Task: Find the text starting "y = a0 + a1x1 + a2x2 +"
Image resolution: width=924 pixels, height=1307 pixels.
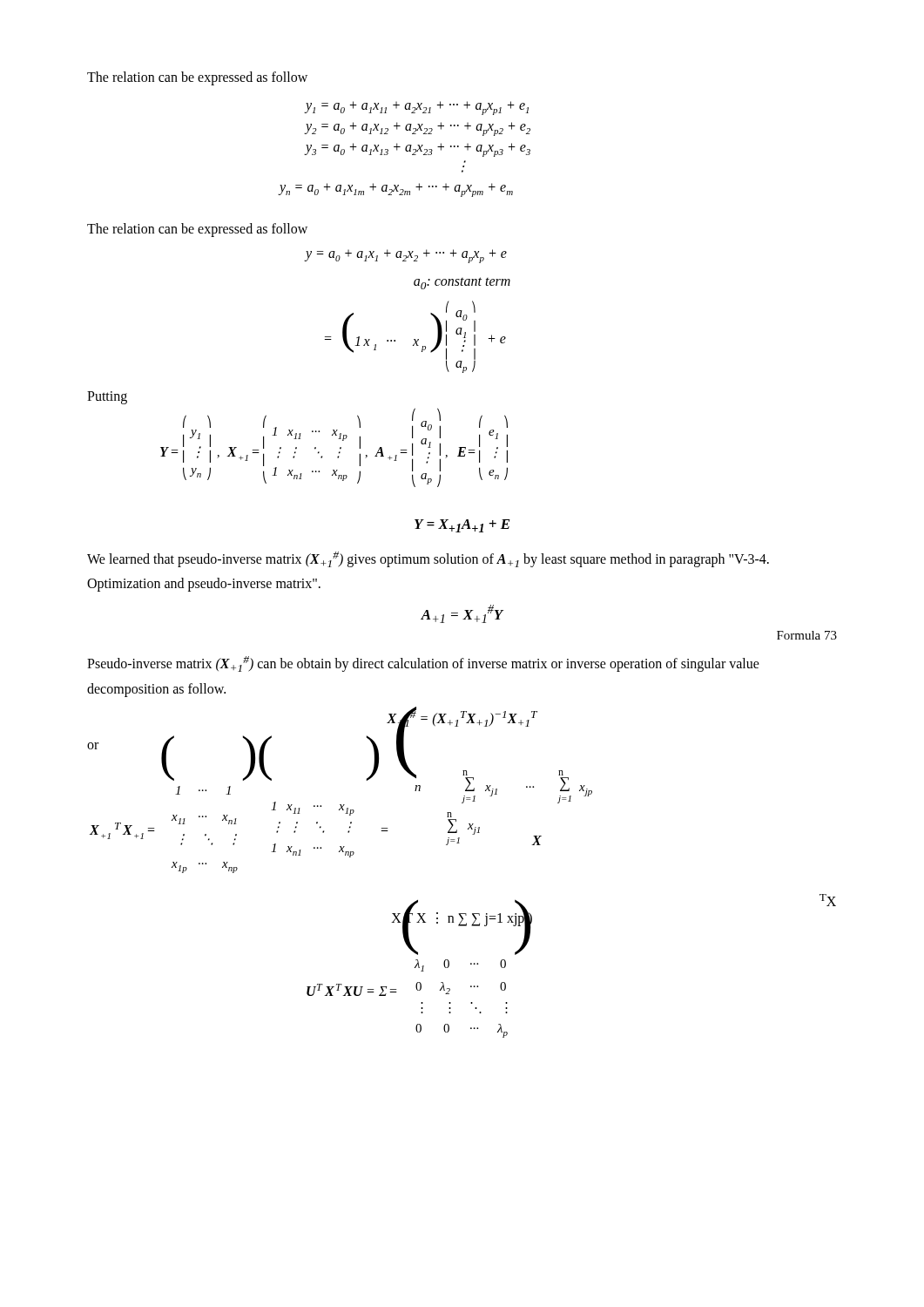Action: coord(462,254)
